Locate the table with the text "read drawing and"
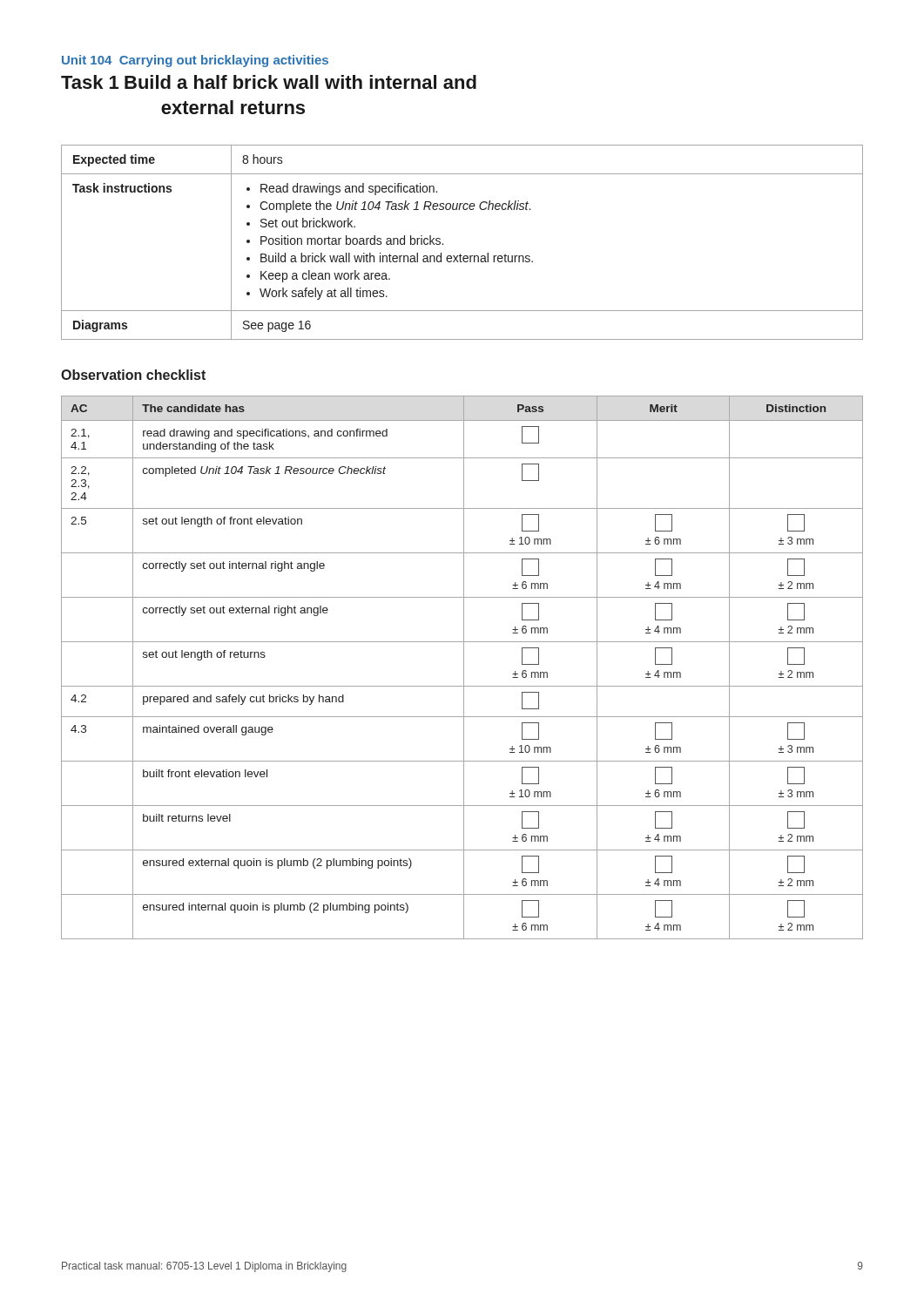The image size is (924, 1307). click(462, 668)
